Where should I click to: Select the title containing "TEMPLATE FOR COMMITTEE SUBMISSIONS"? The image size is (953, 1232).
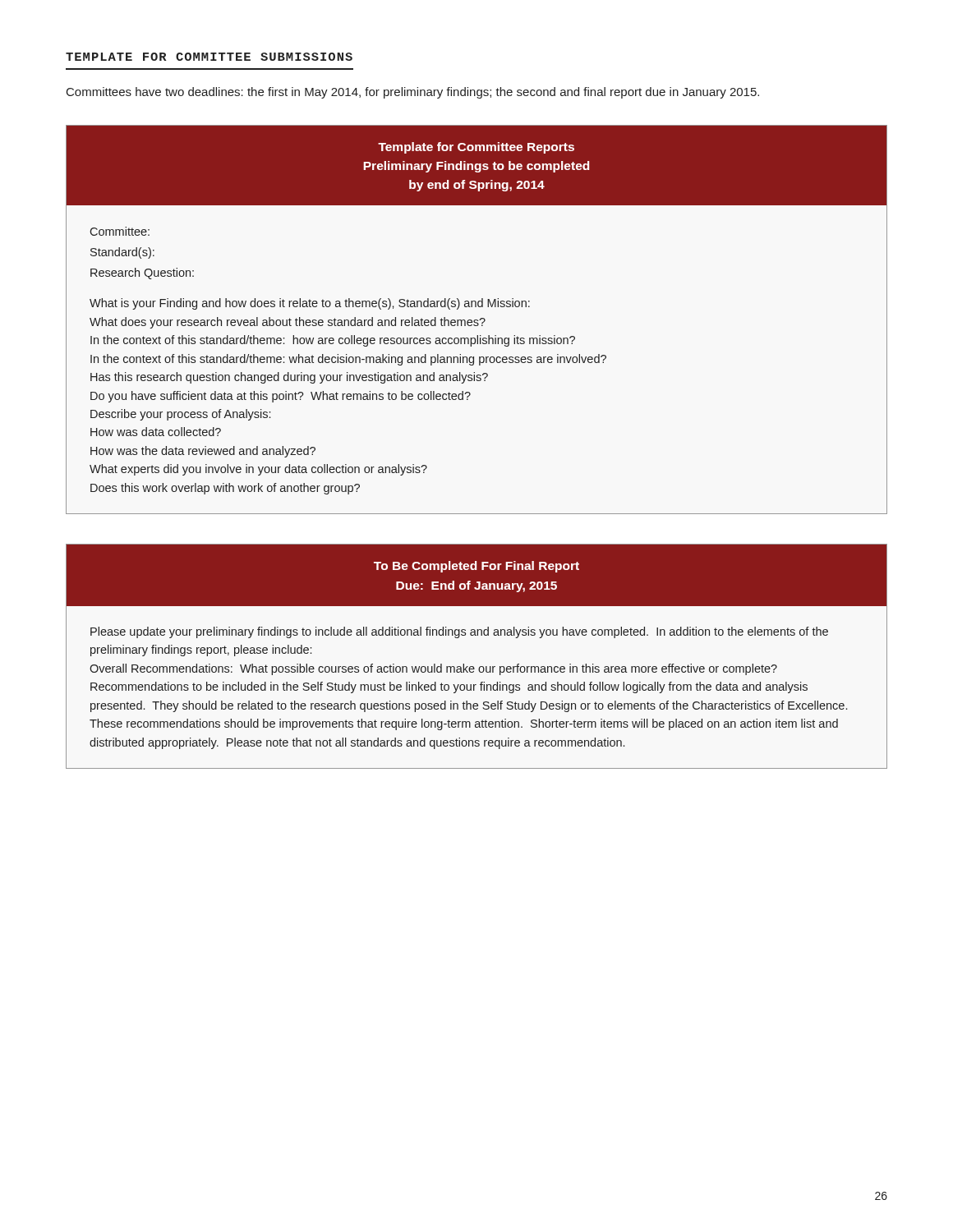coord(210,60)
